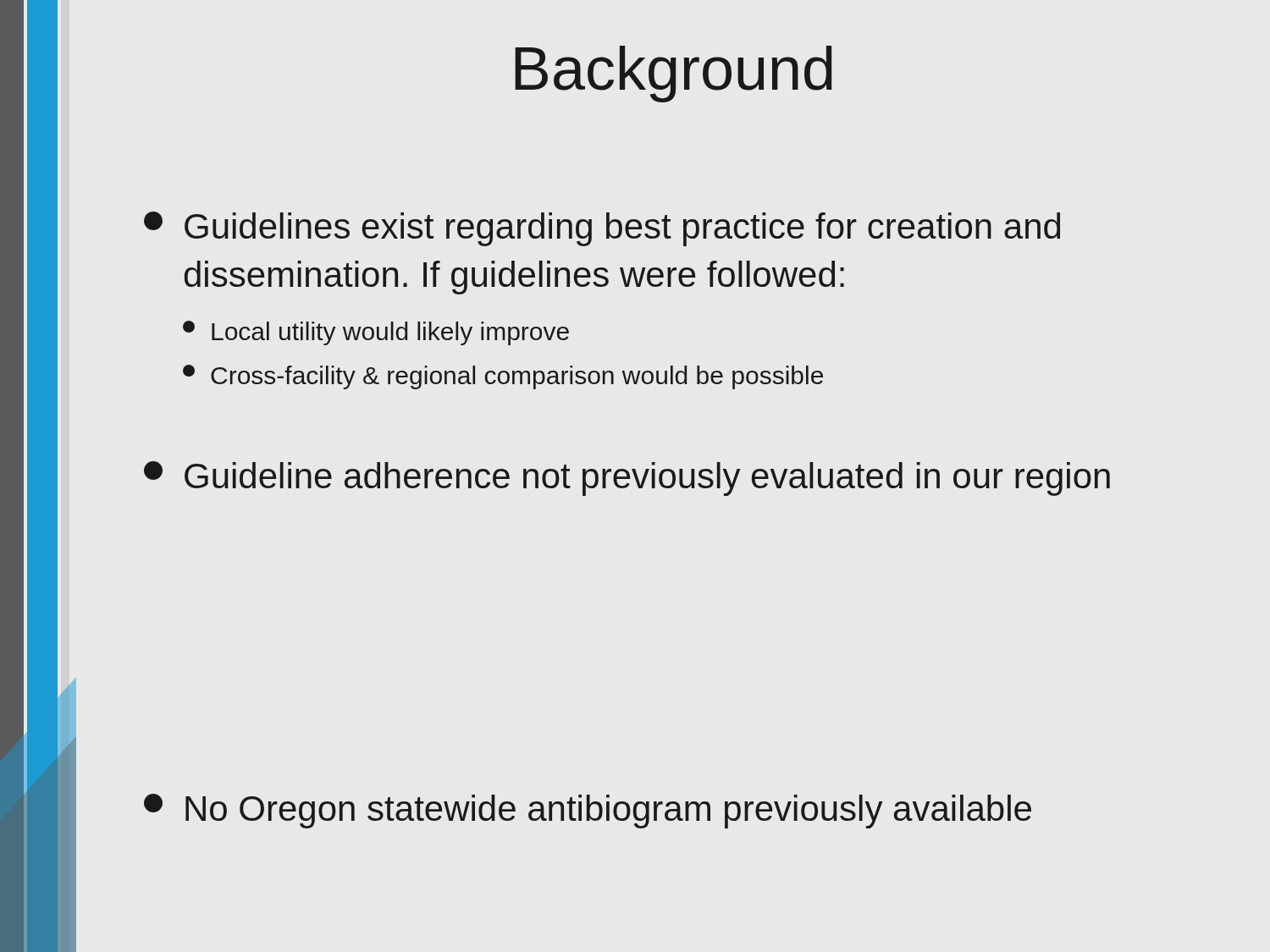
Task: Where does it say "Local utility would likely improve"?
Action: coord(376,332)
